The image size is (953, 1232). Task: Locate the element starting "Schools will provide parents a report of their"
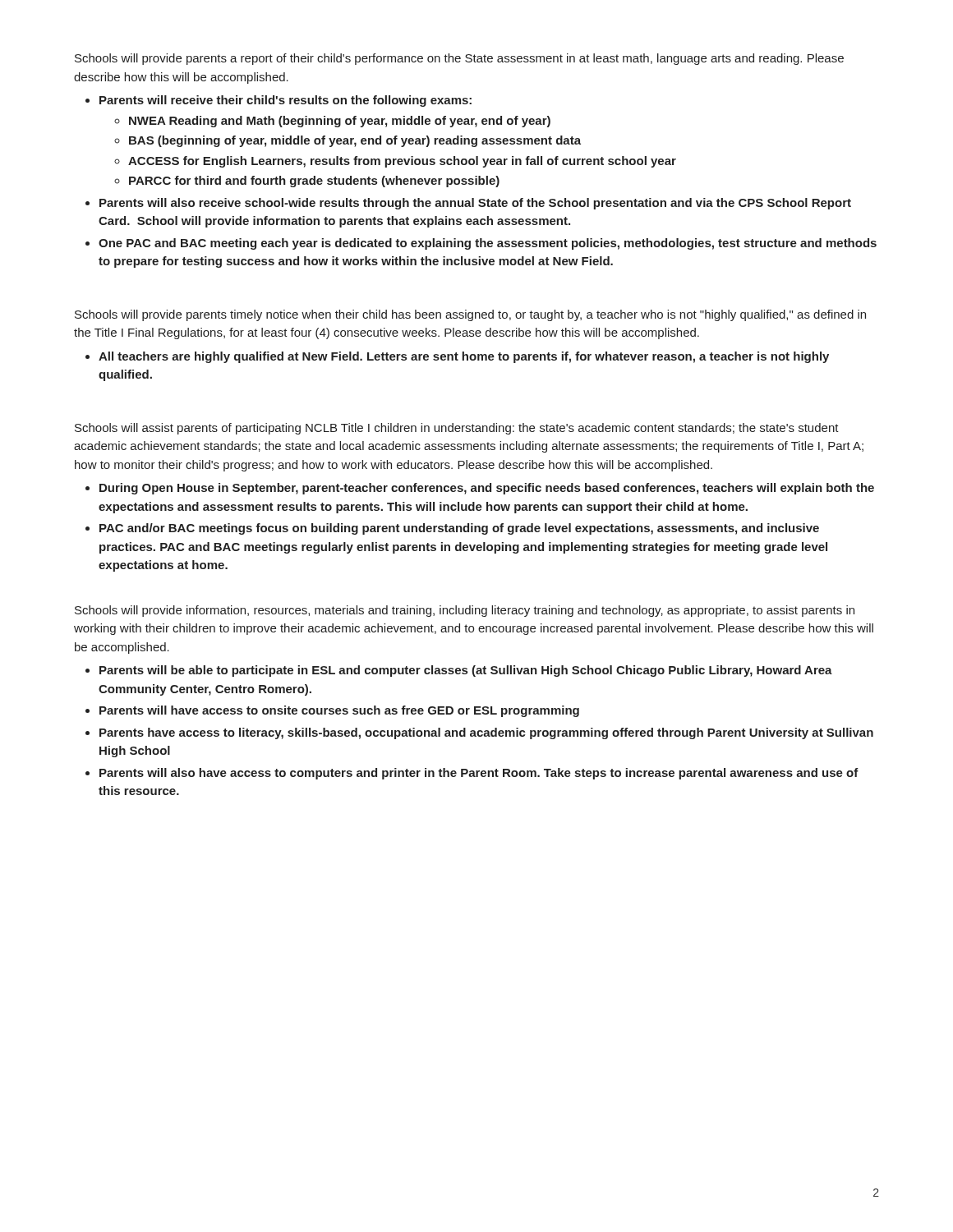(459, 67)
